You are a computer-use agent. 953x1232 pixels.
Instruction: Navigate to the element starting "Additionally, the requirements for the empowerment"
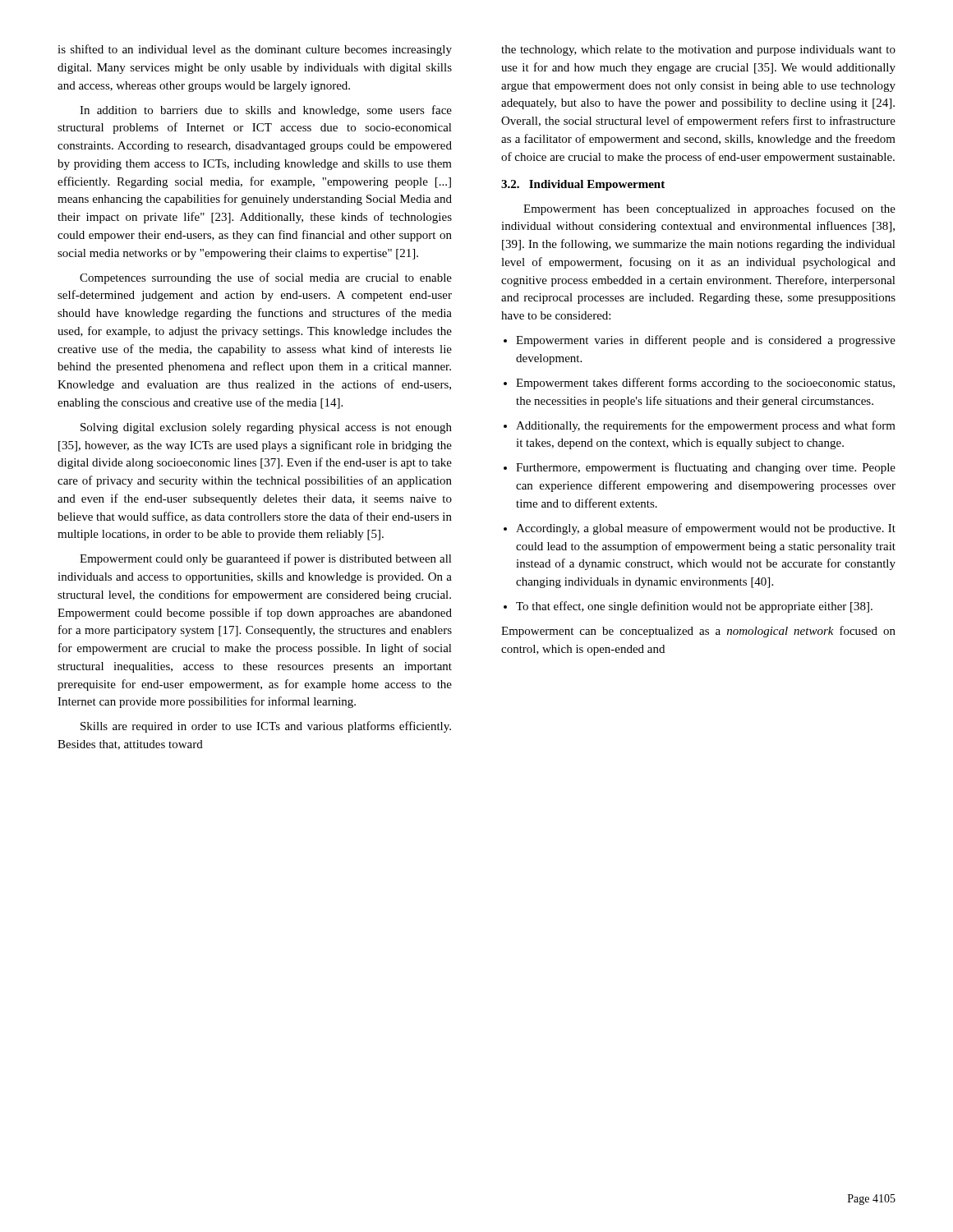[706, 434]
